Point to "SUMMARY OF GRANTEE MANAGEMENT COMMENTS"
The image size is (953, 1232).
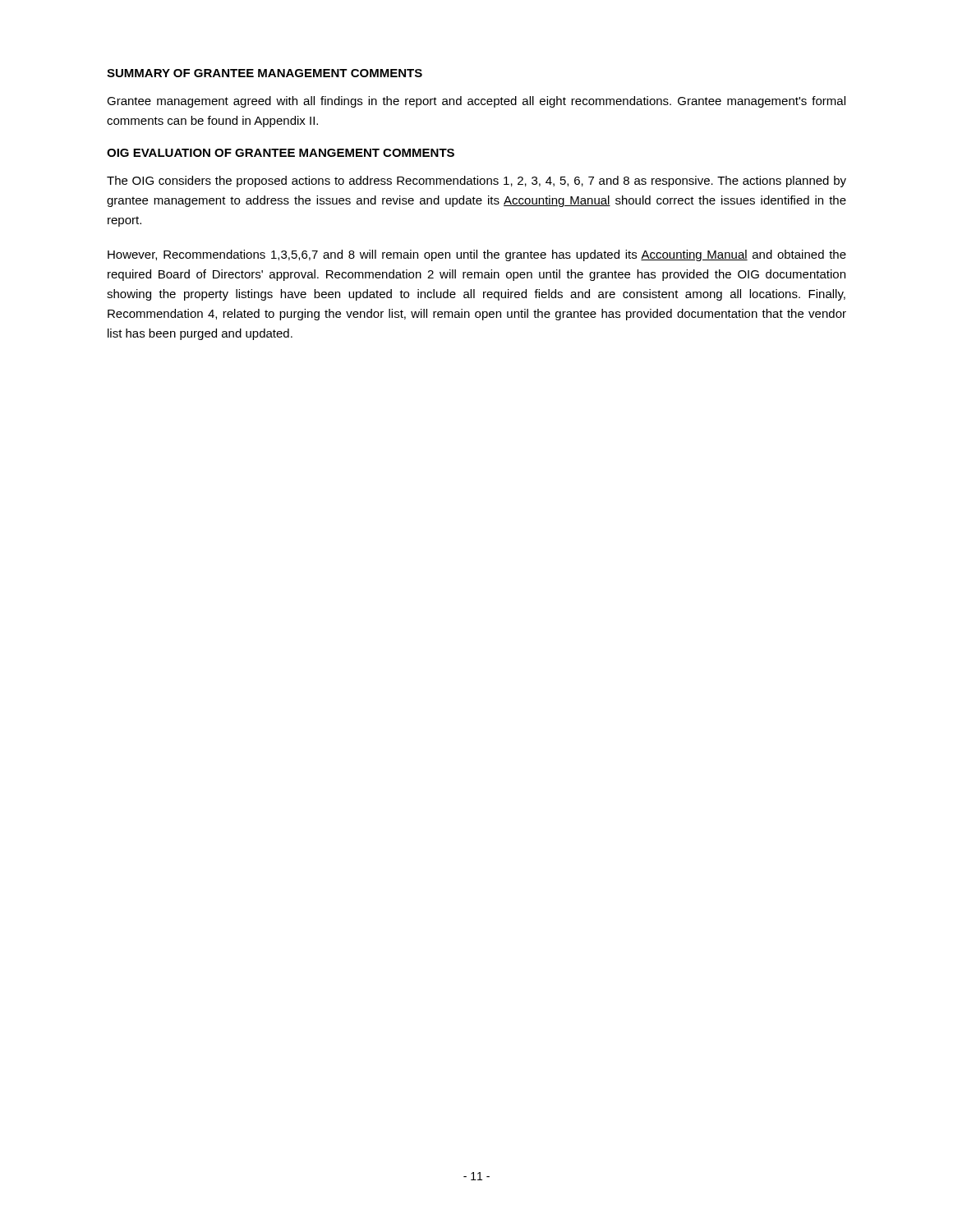(x=265, y=73)
